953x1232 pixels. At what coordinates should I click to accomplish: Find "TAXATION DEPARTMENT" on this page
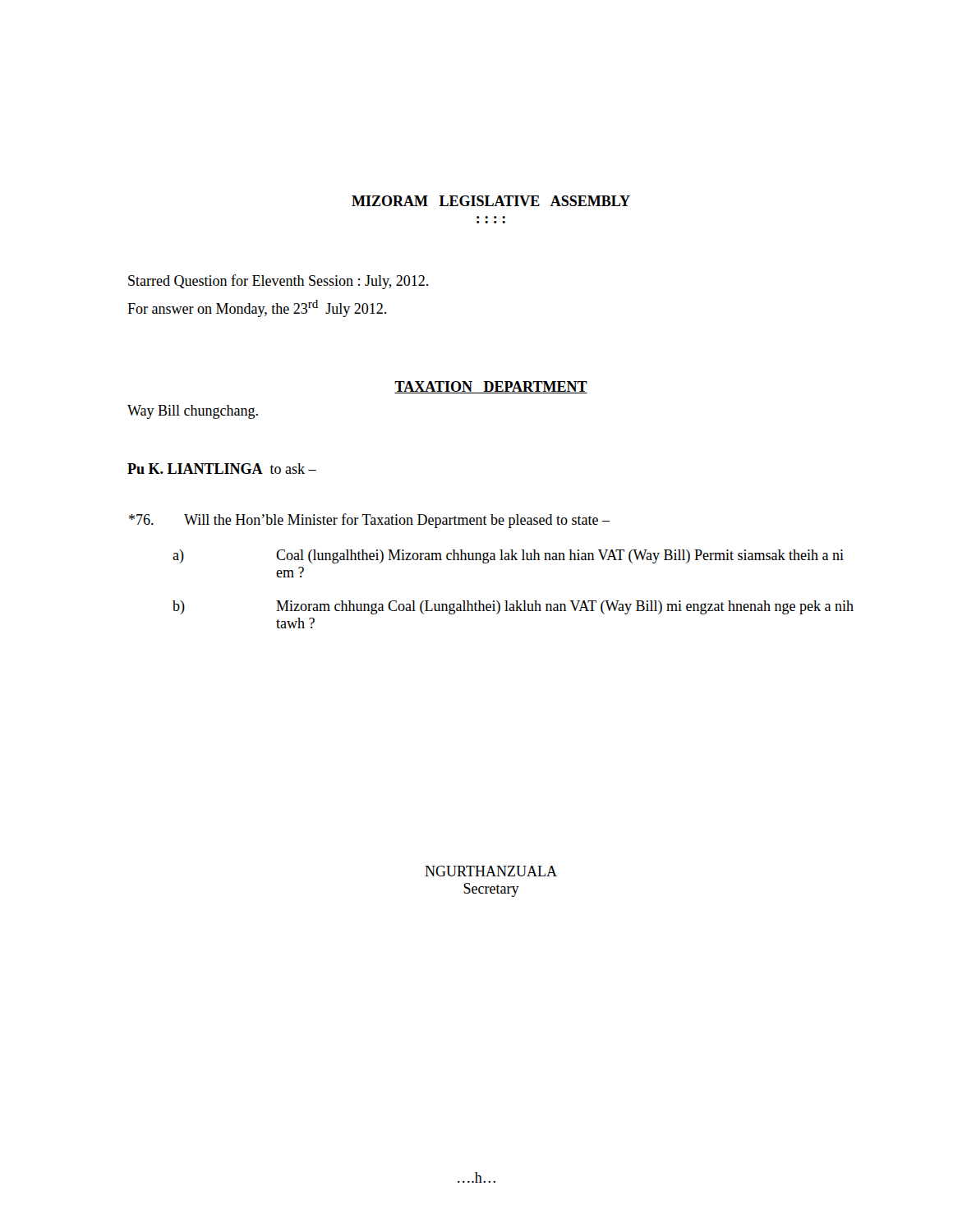pos(491,387)
